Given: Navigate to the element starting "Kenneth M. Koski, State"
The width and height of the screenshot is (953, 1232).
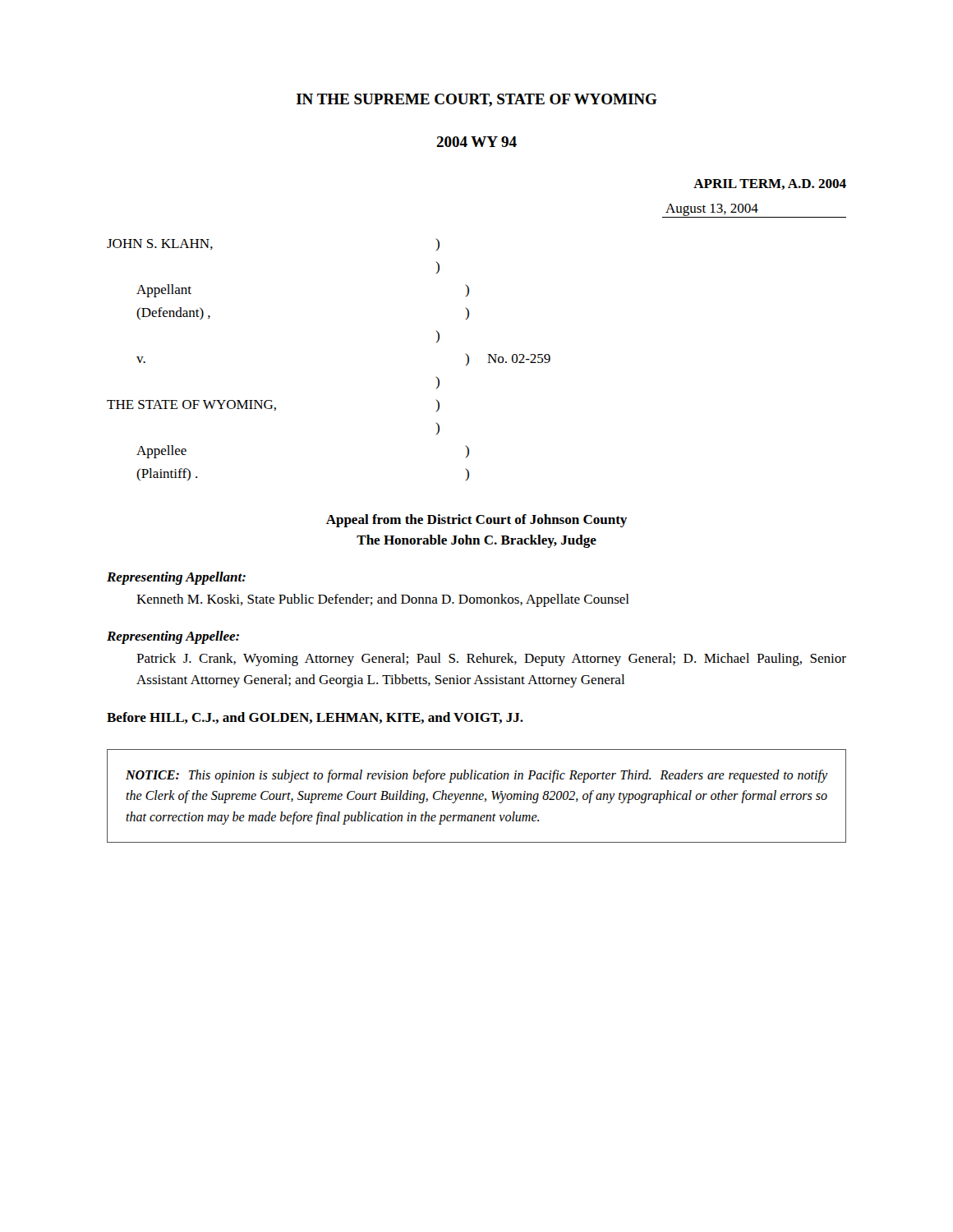Looking at the screenshot, I should pos(383,599).
